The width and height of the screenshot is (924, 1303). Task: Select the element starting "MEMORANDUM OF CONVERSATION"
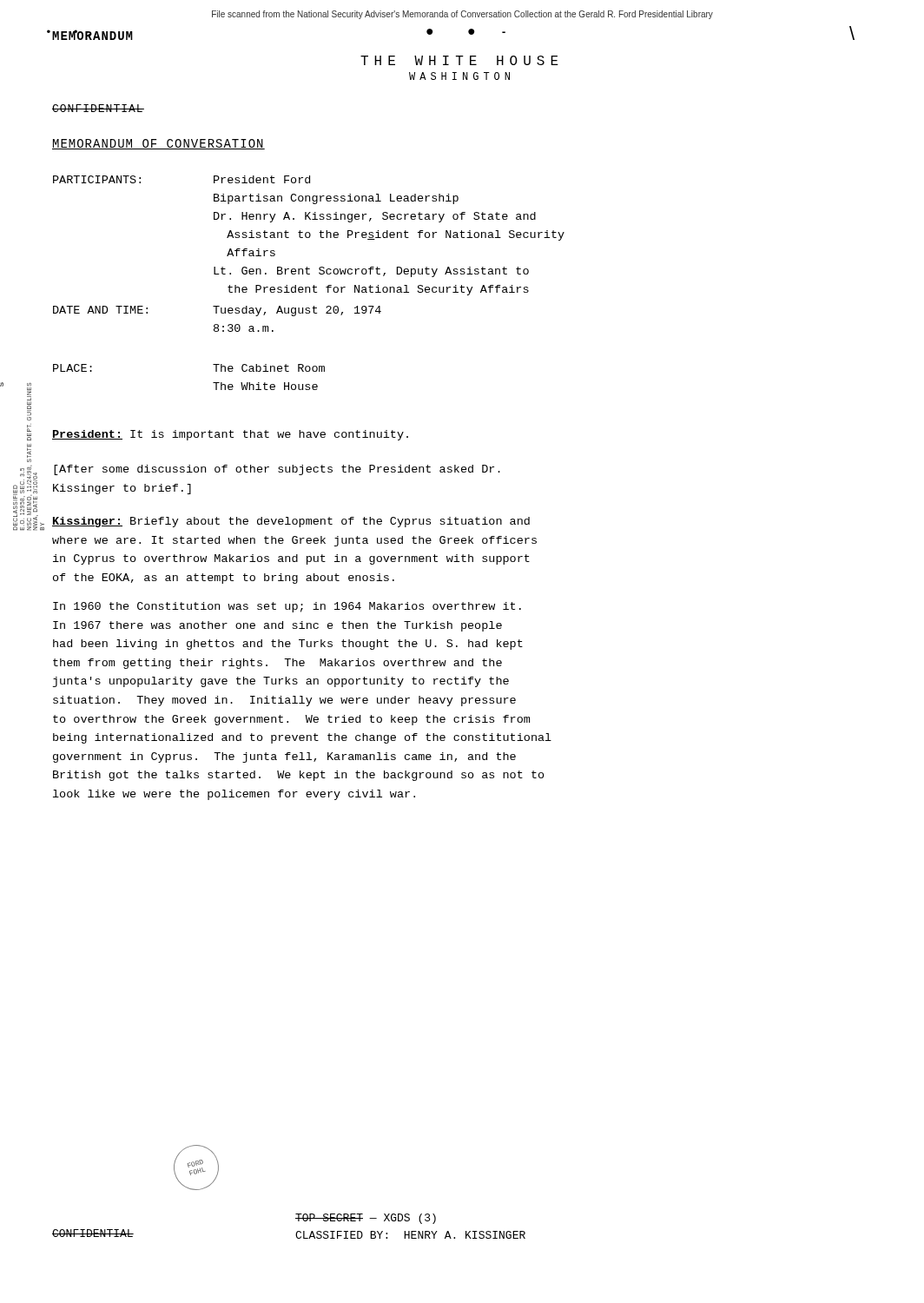click(x=158, y=144)
